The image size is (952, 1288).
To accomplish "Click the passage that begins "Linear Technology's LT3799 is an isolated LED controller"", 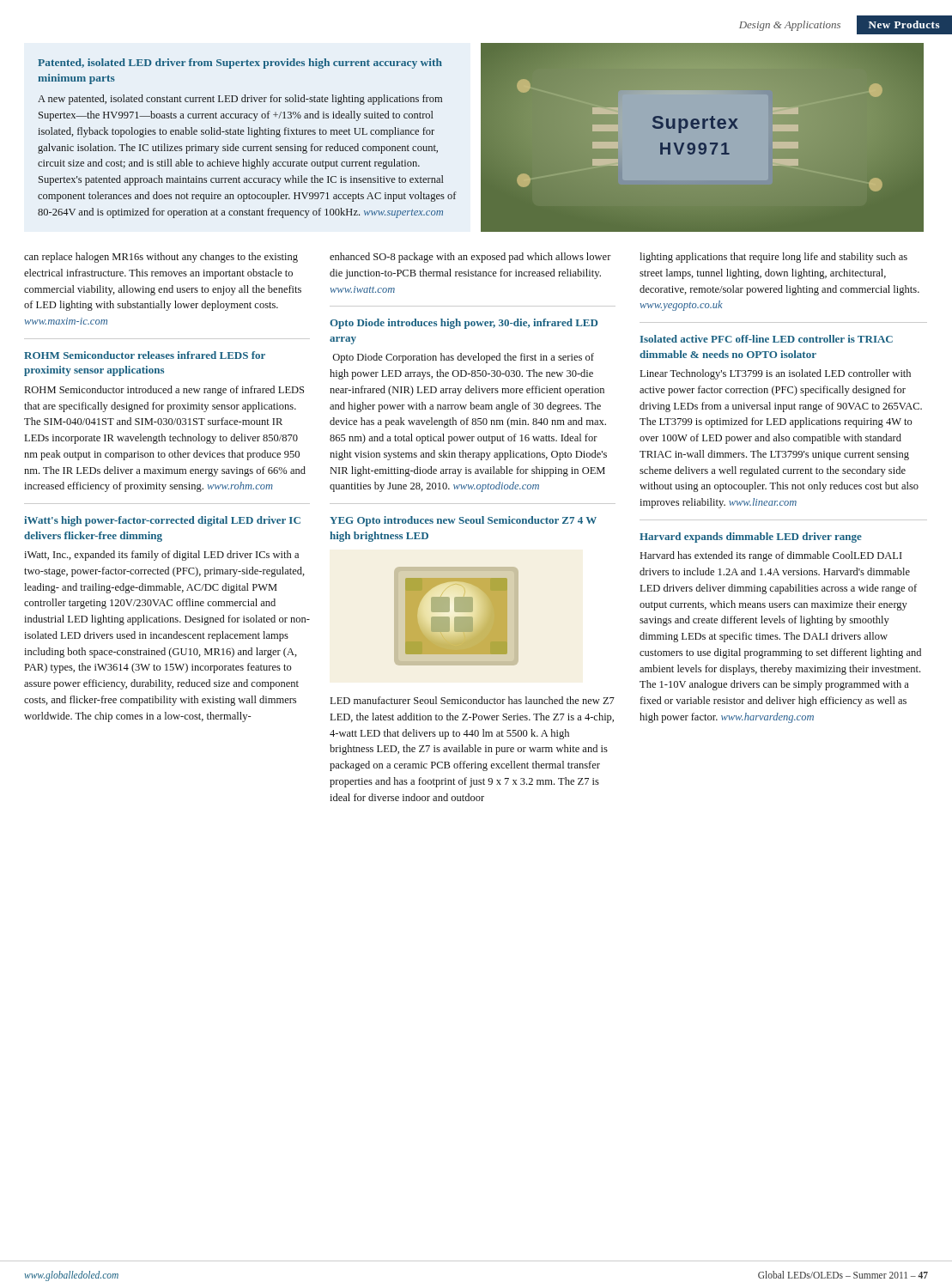I will click(781, 438).
